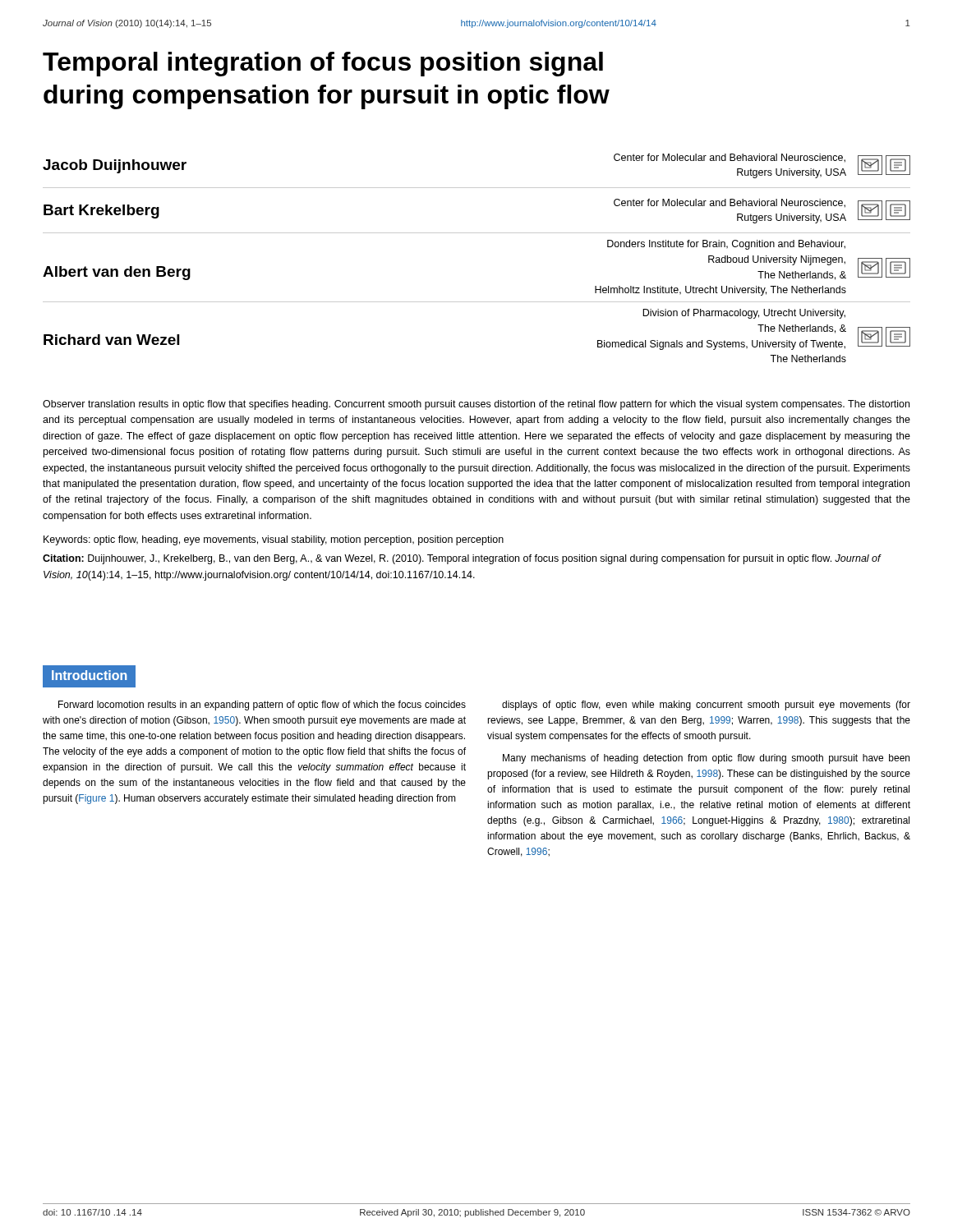The image size is (953, 1232).
Task: Point to the passage starting "Forward locomotion results in an expanding pattern"
Action: [254, 752]
